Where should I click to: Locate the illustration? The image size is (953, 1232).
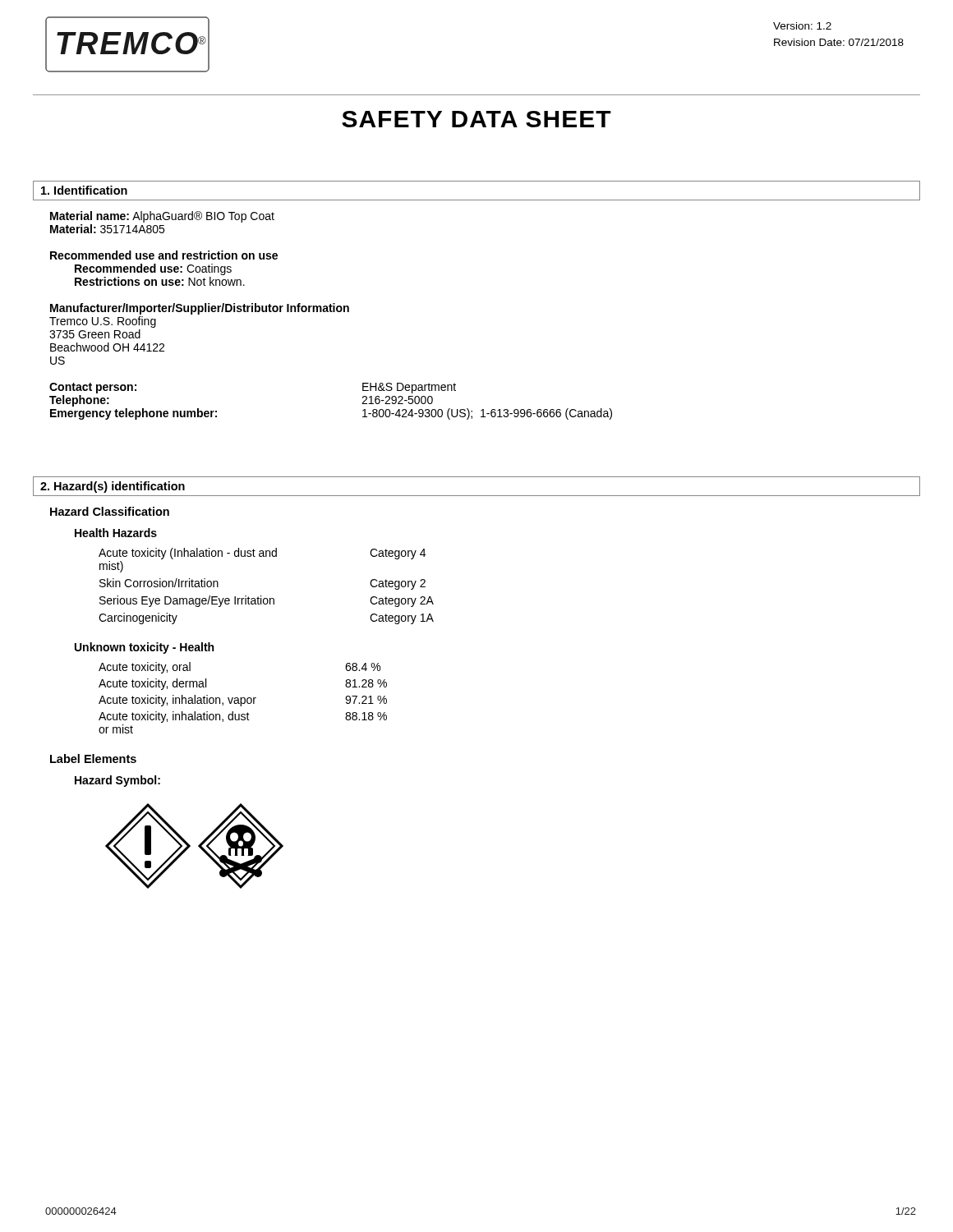click(x=501, y=853)
